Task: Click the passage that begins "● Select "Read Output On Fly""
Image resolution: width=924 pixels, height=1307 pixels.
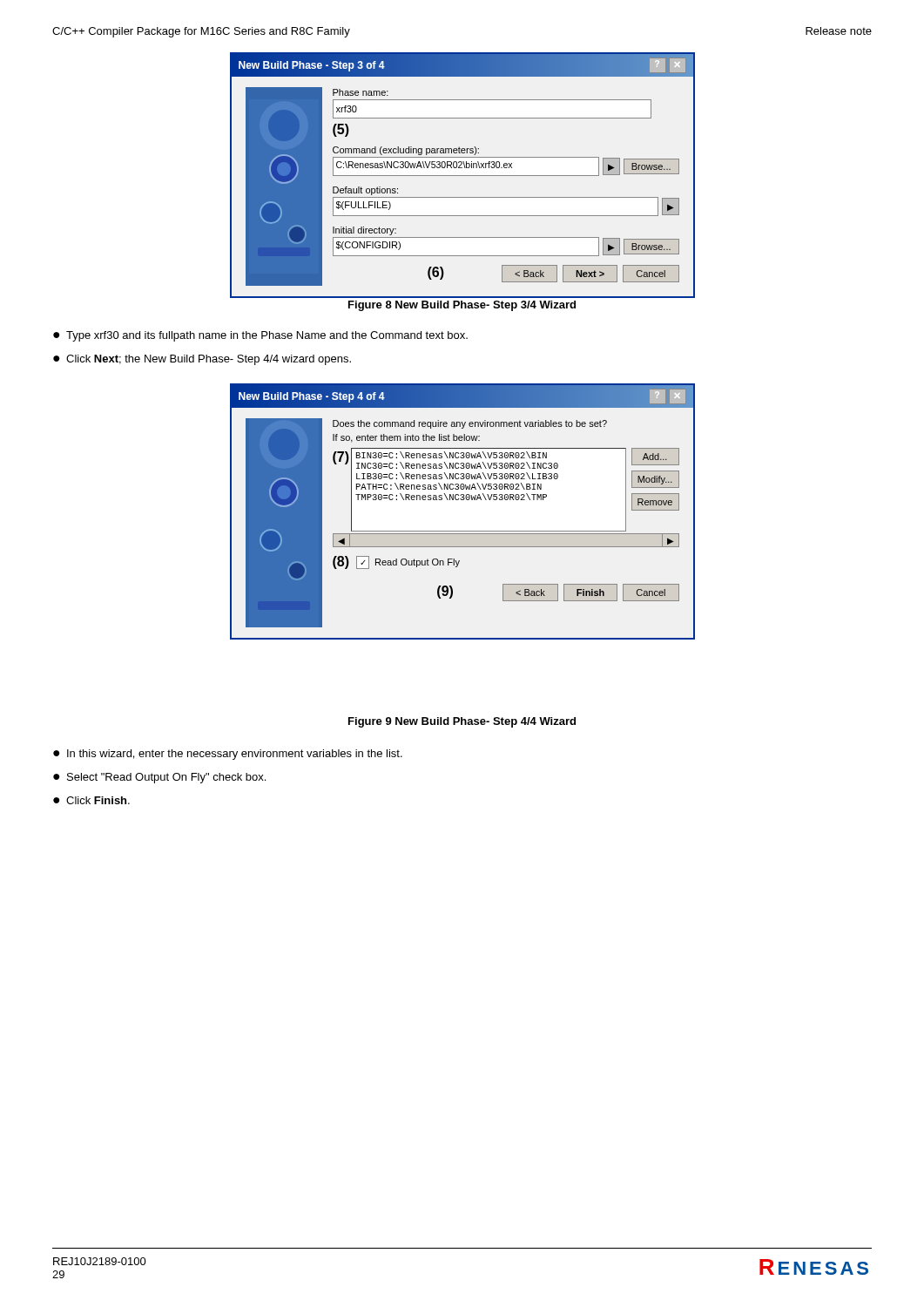Action: [x=159, y=778]
